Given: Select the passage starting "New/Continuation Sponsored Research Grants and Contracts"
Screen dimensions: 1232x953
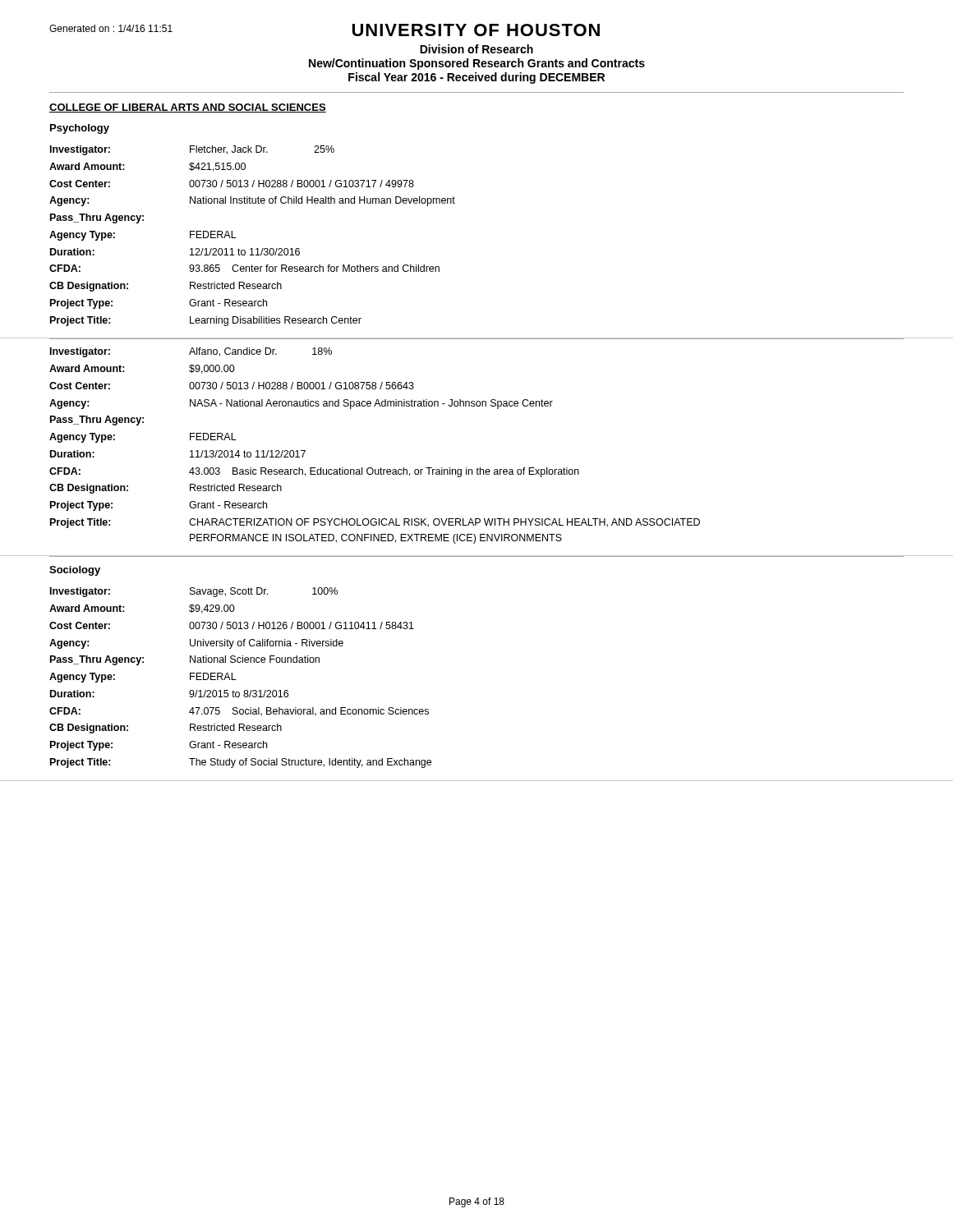Looking at the screenshot, I should click(x=476, y=63).
